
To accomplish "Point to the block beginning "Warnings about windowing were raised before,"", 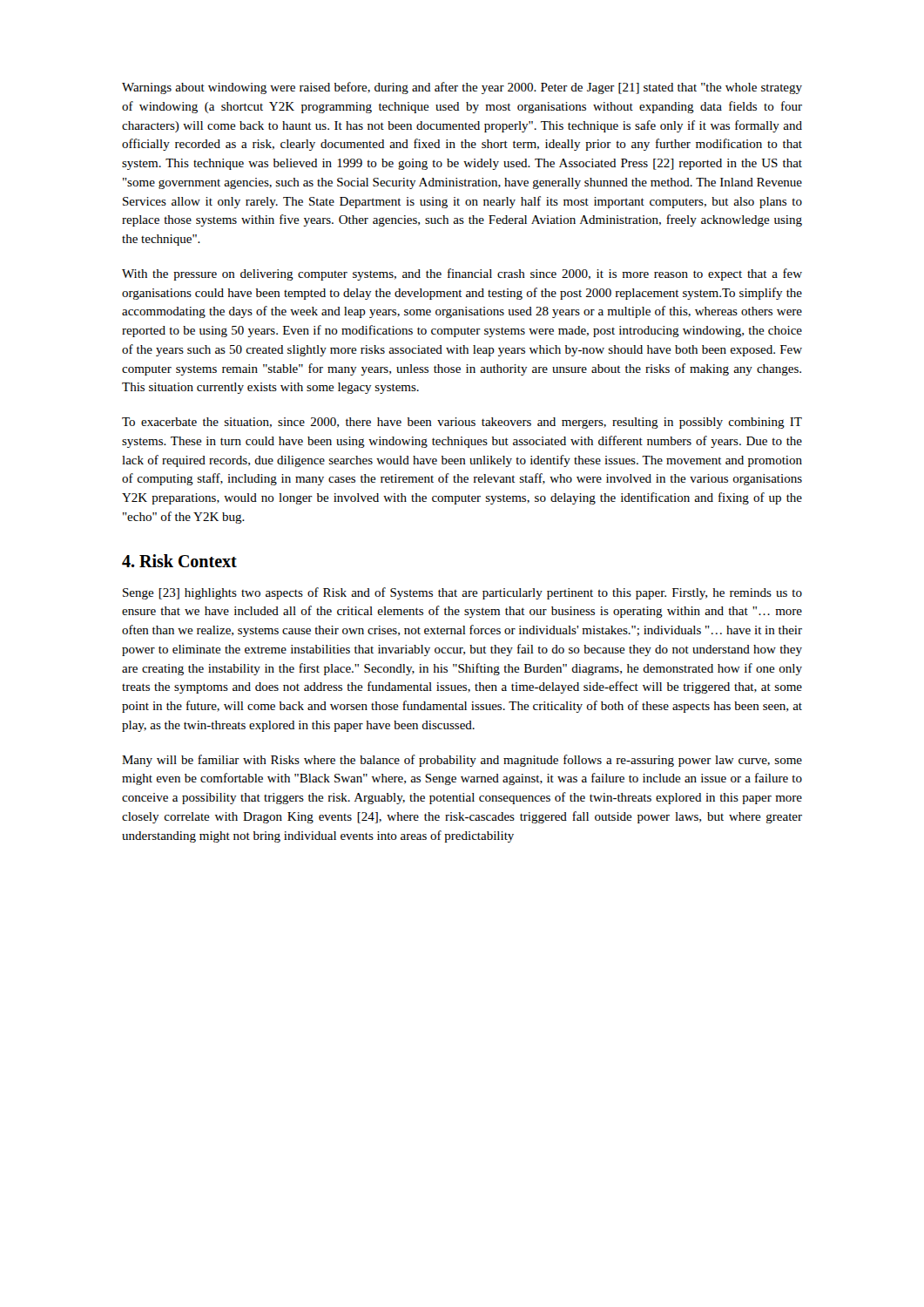I will 462,163.
